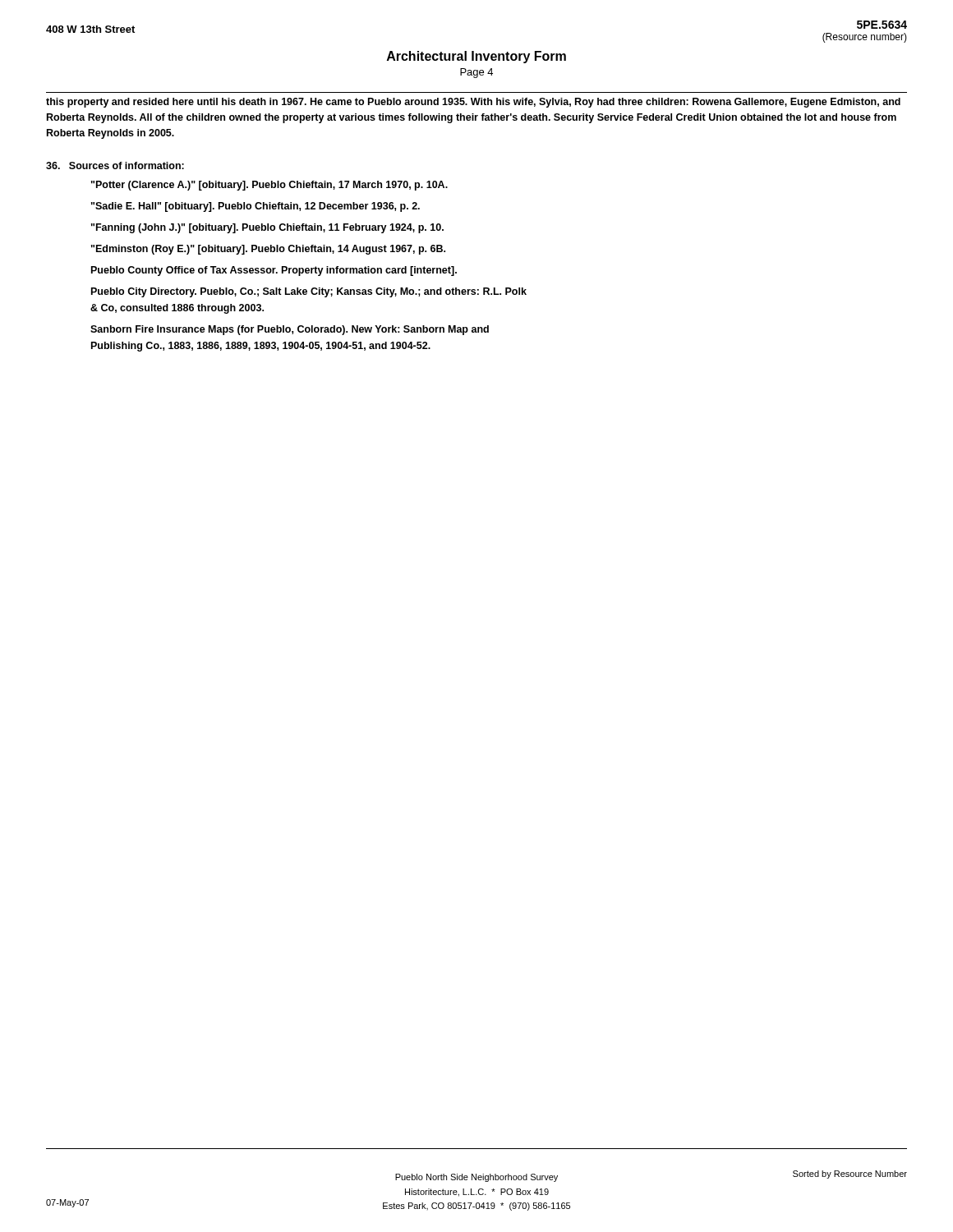Where is the passage that starts "Pueblo City Directory. Pueblo,"?
This screenshot has height=1232, width=953.
(308, 300)
